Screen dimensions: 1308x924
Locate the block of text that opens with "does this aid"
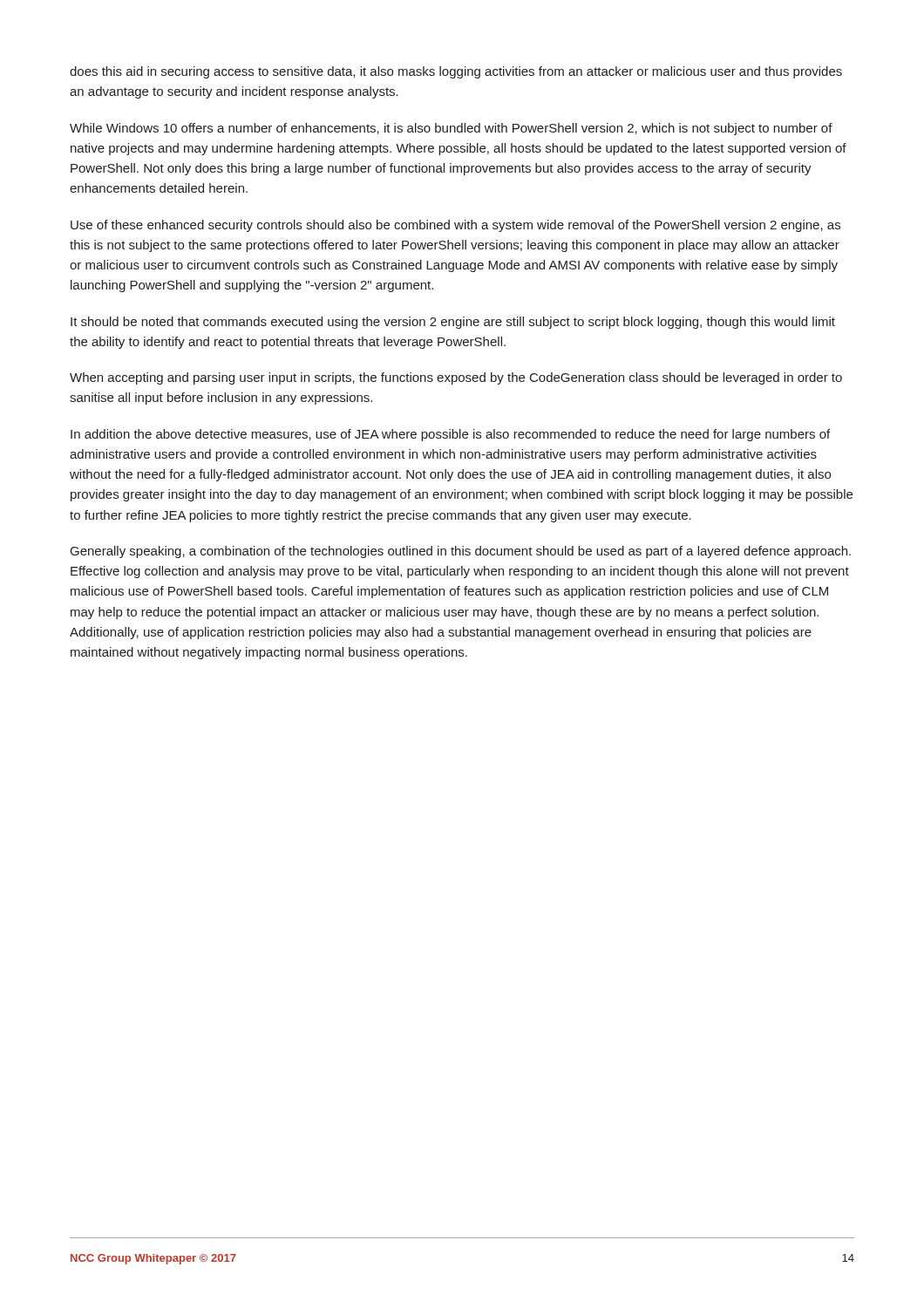click(456, 81)
